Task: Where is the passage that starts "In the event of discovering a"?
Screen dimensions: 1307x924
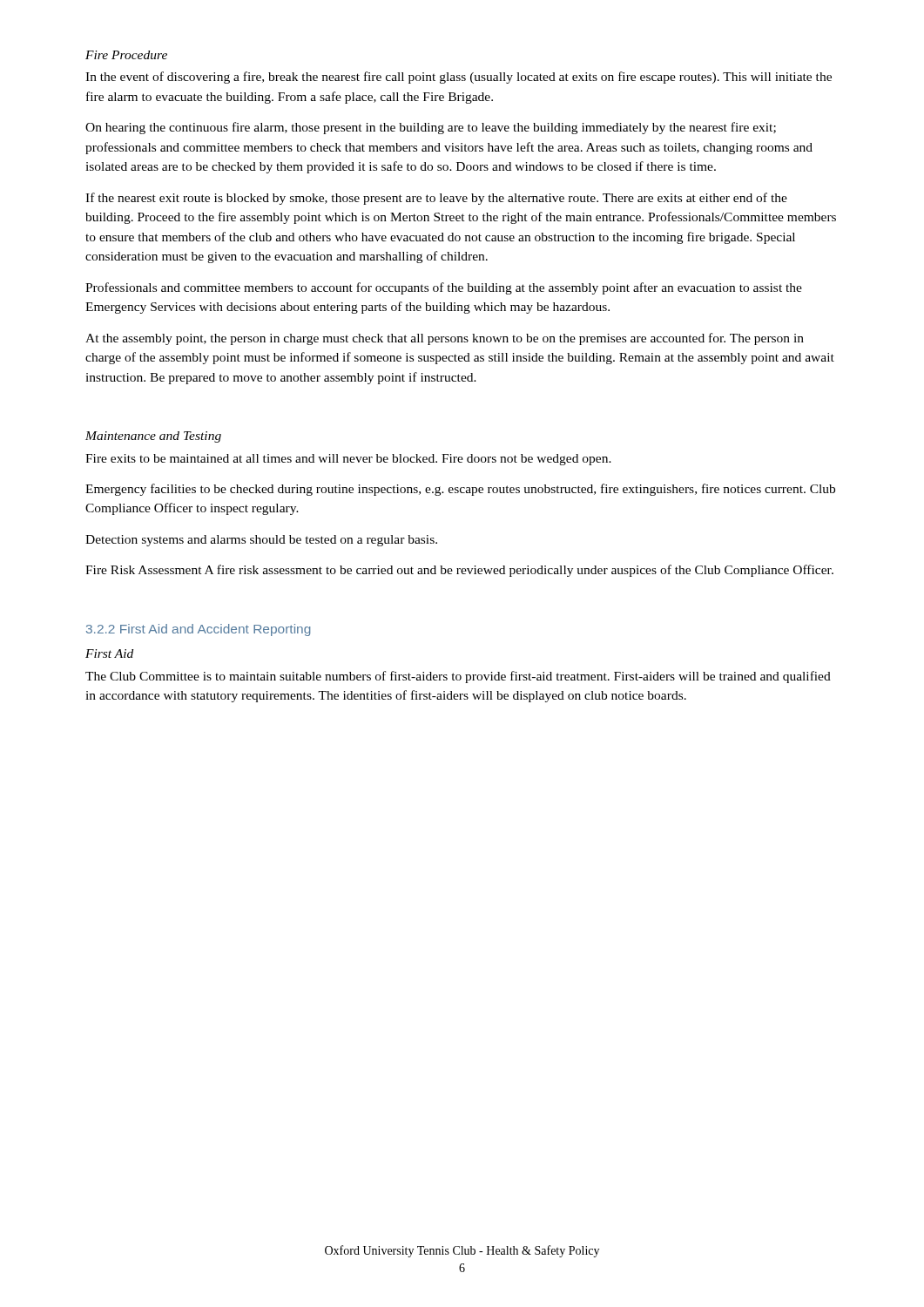Action: click(462, 87)
